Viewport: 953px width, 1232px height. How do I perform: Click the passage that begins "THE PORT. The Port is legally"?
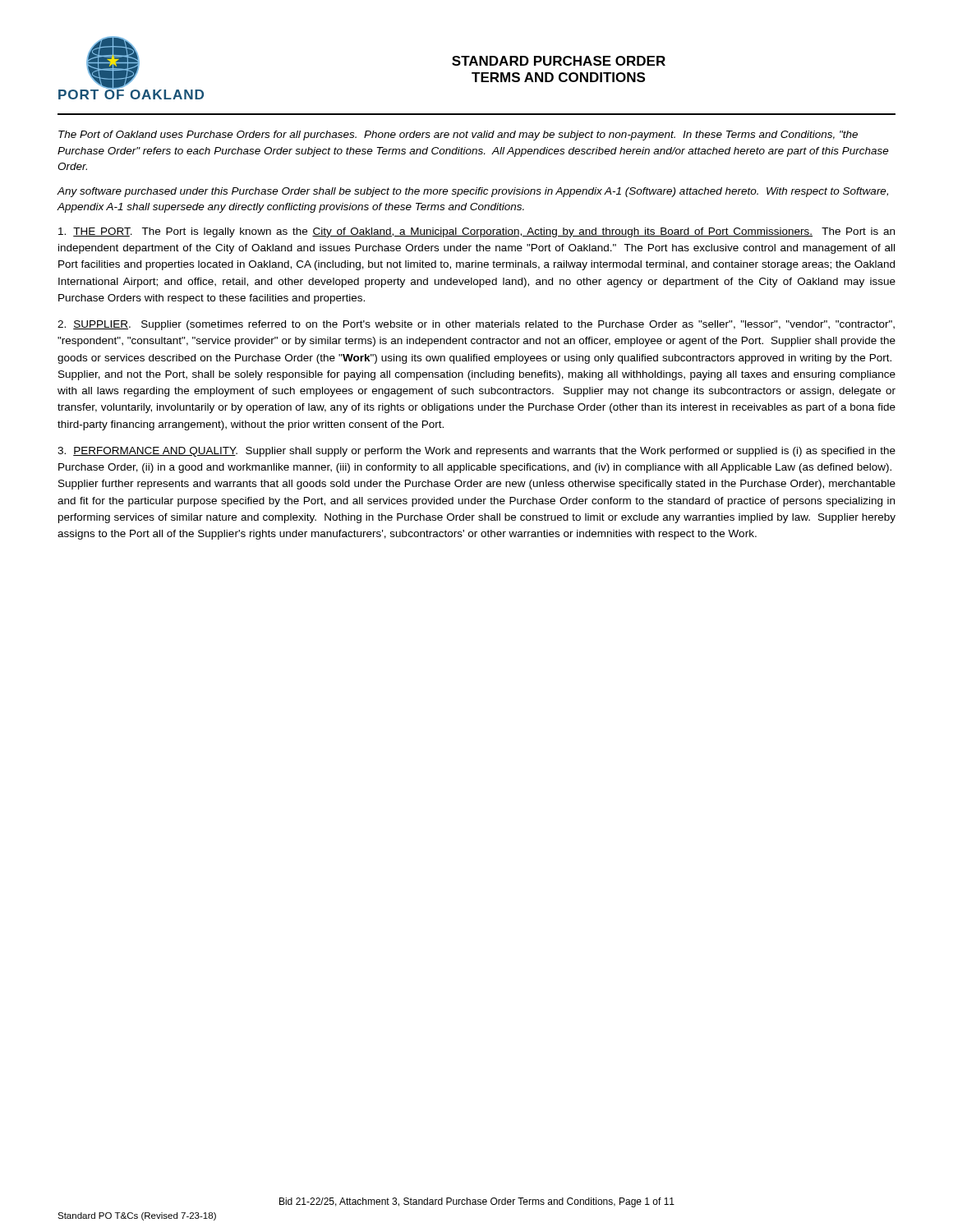[x=476, y=264]
